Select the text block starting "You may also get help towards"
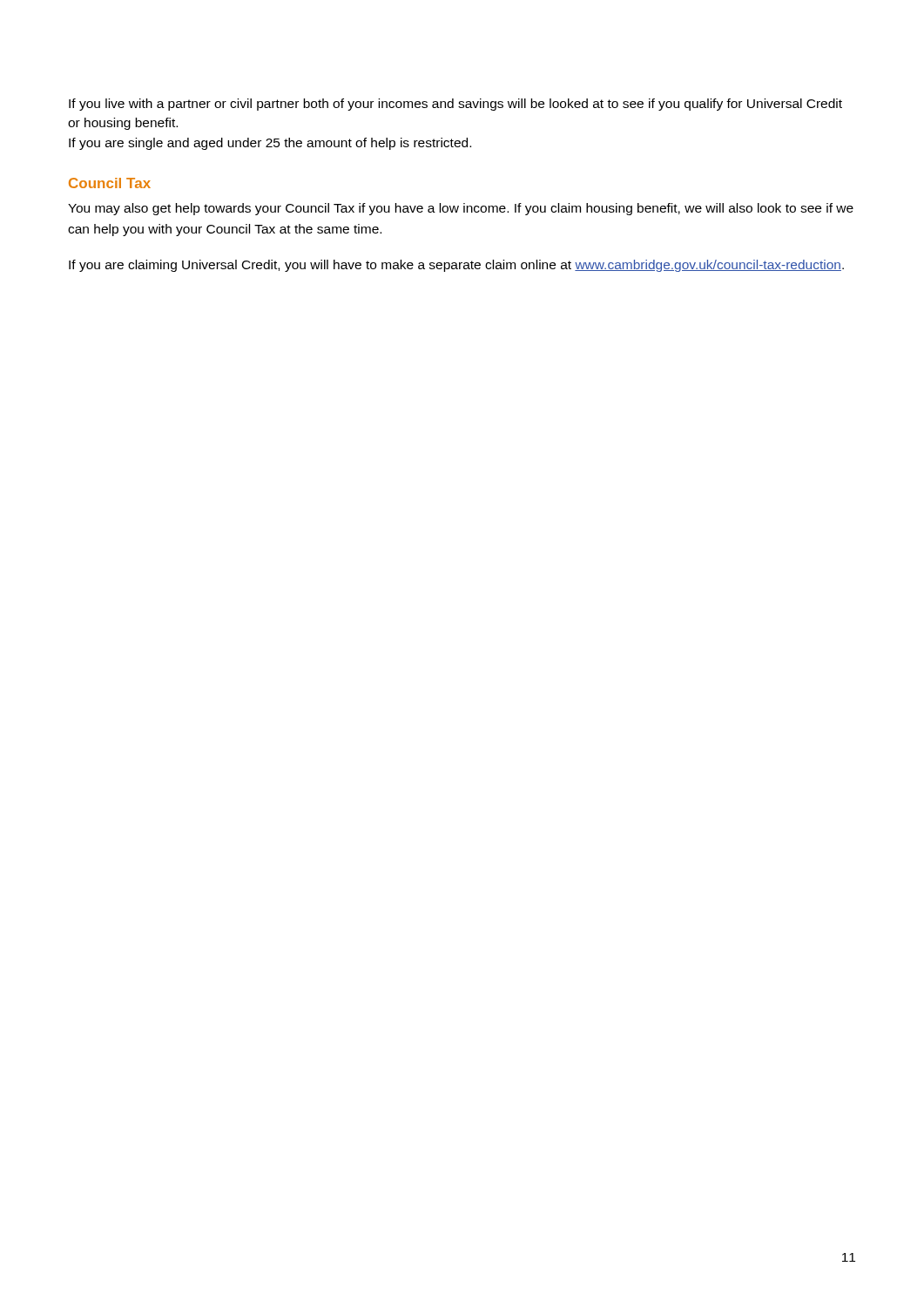Viewport: 924px width, 1307px height. click(461, 218)
